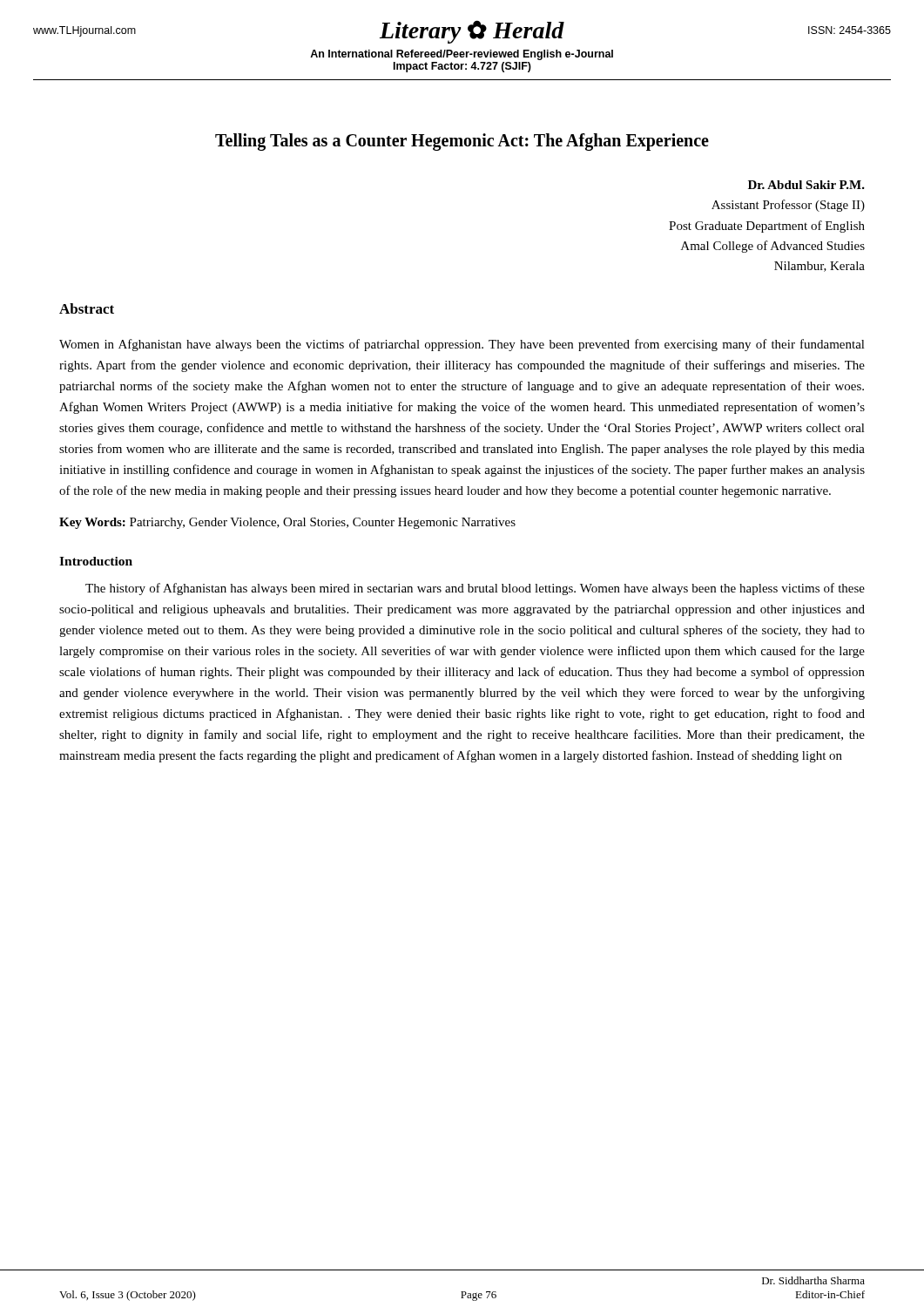Where is the passage that starts "Key Words: Patriarchy, Gender Violence, Oral"?
The height and width of the screenshot is (1307, 924).
click(462, 522)
